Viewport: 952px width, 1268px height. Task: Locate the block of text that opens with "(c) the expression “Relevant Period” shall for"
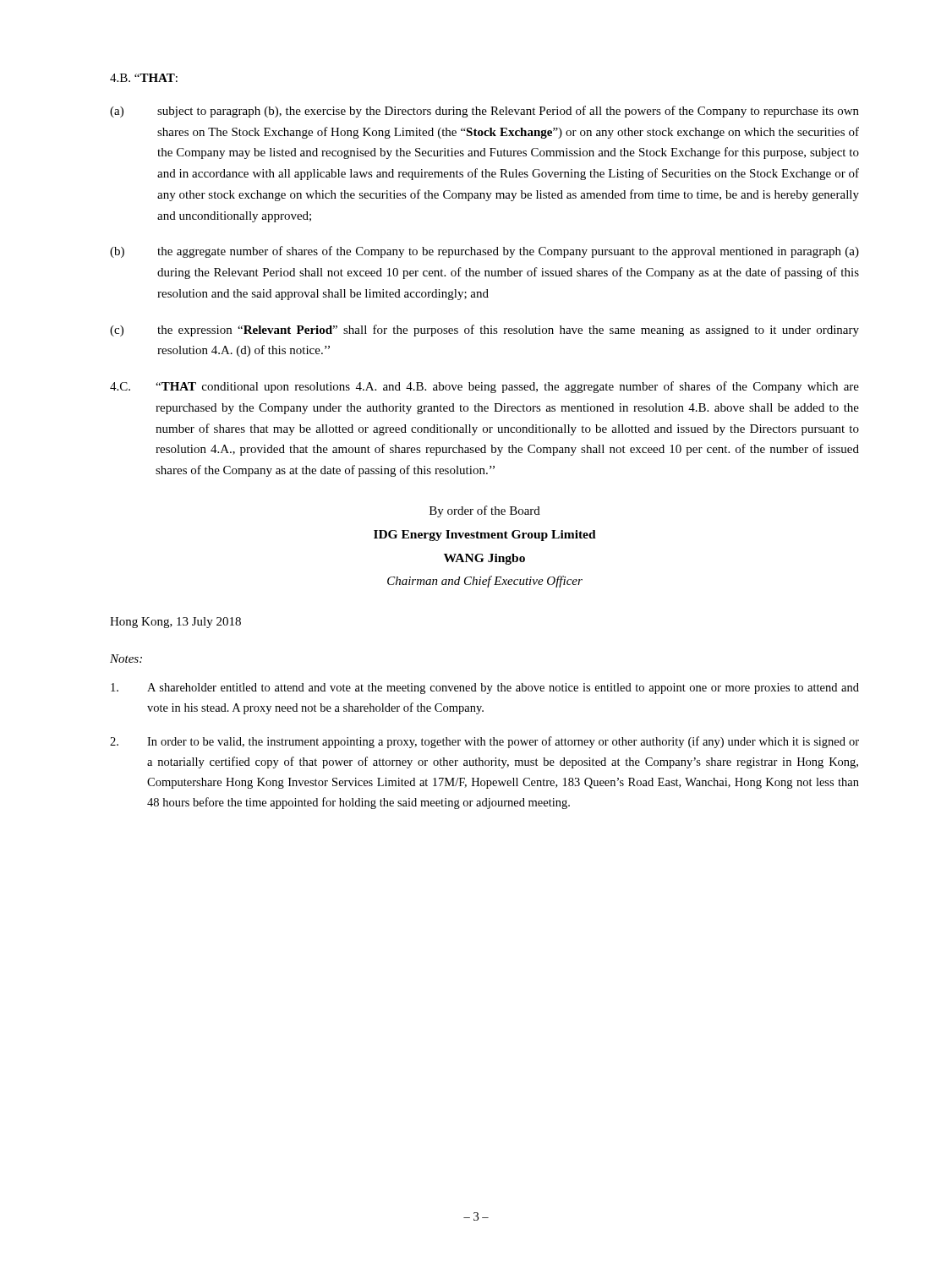484,340
